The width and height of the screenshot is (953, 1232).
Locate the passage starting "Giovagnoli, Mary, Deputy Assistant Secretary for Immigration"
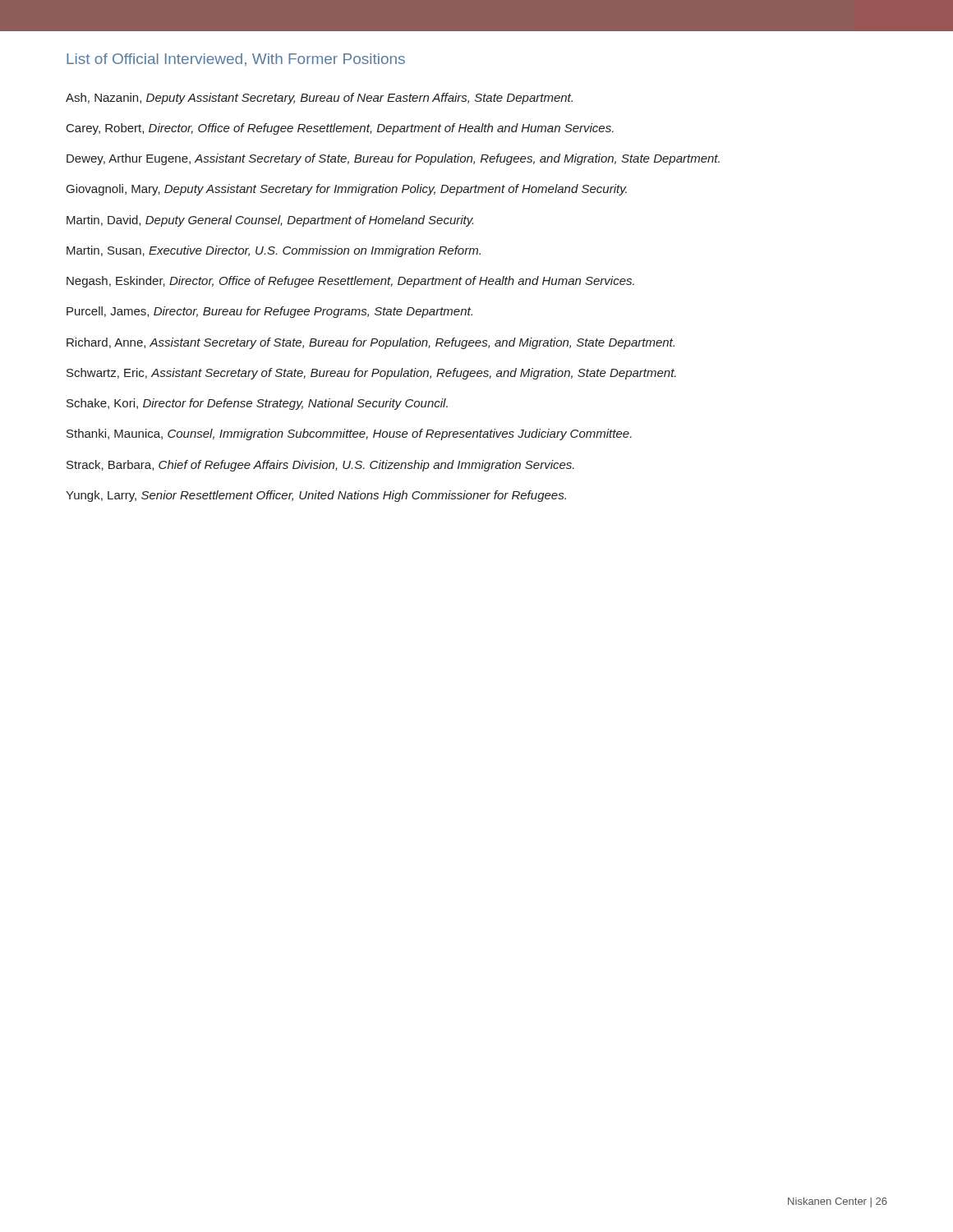(347, 189)
